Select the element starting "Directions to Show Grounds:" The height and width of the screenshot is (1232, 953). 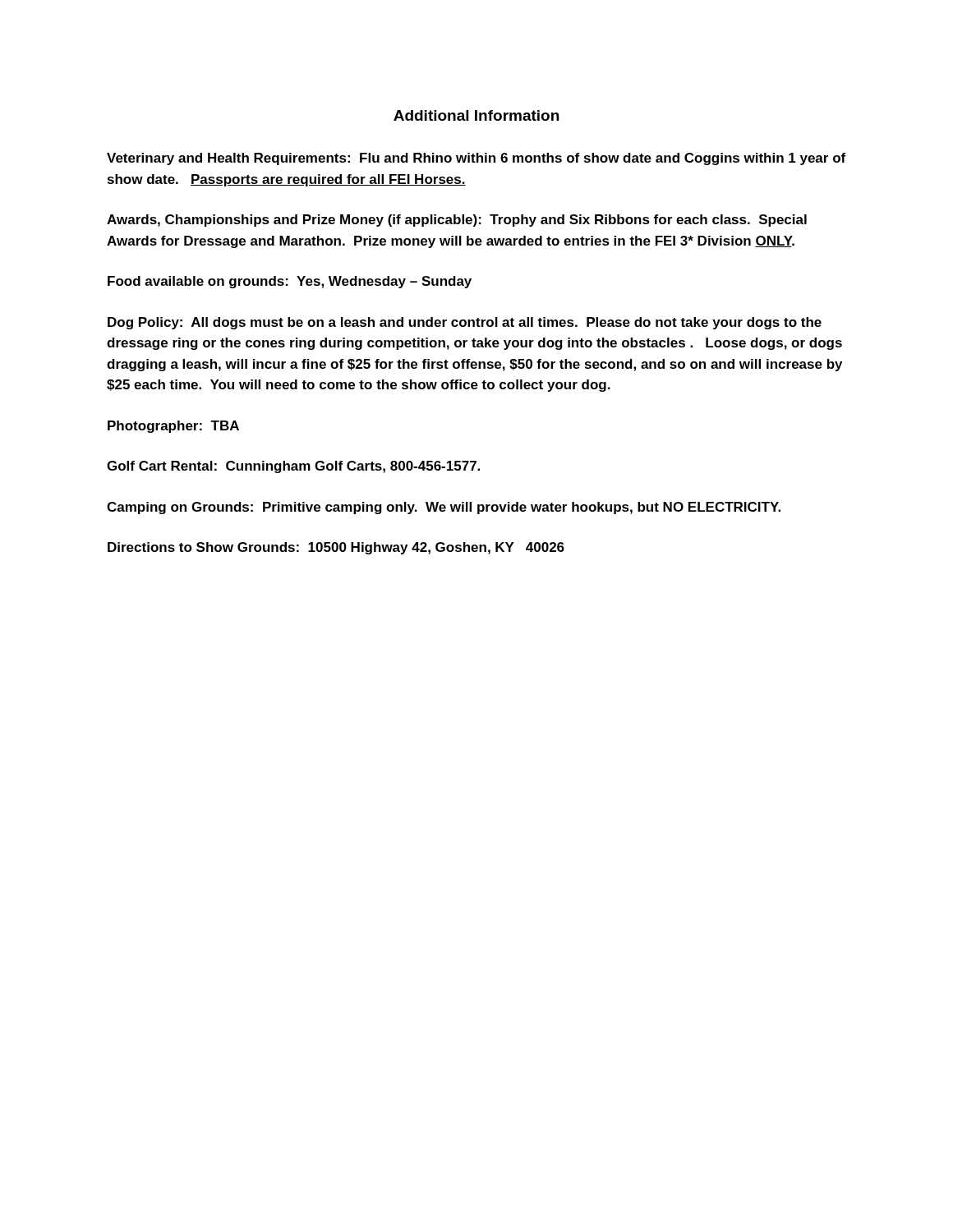336,547
